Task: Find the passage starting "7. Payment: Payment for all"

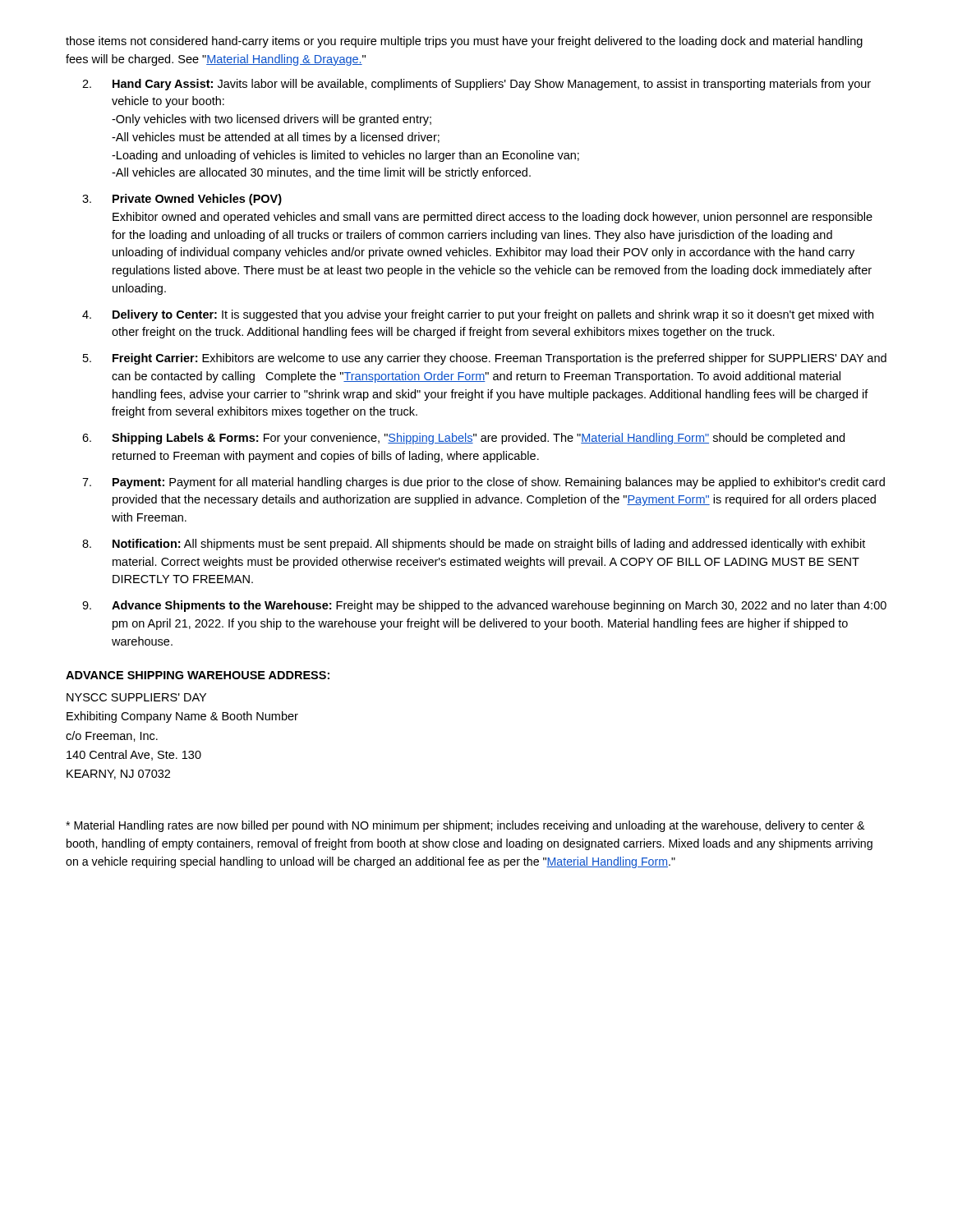Action: point(476,500)
